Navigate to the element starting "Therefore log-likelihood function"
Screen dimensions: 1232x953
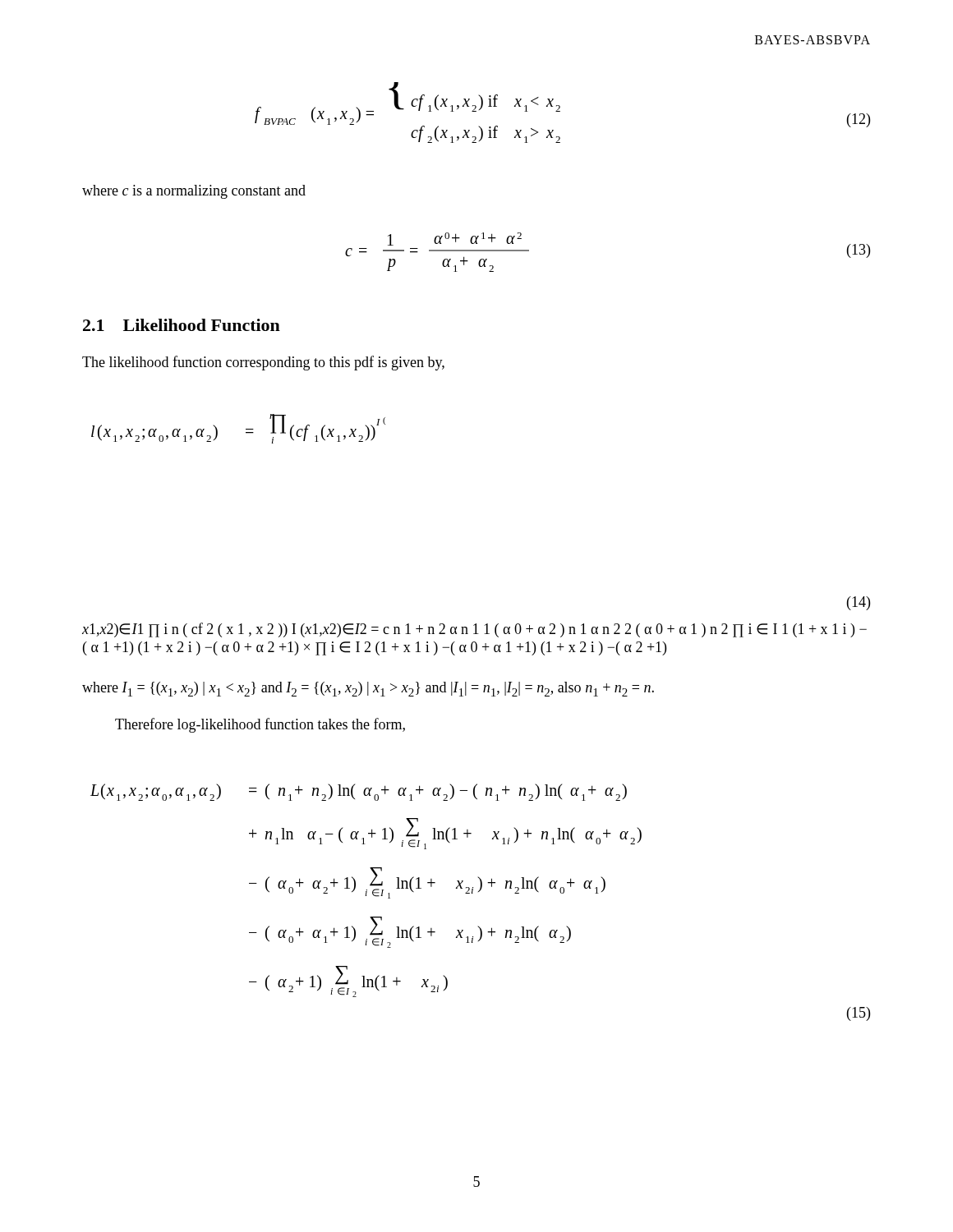coord(260,725)
